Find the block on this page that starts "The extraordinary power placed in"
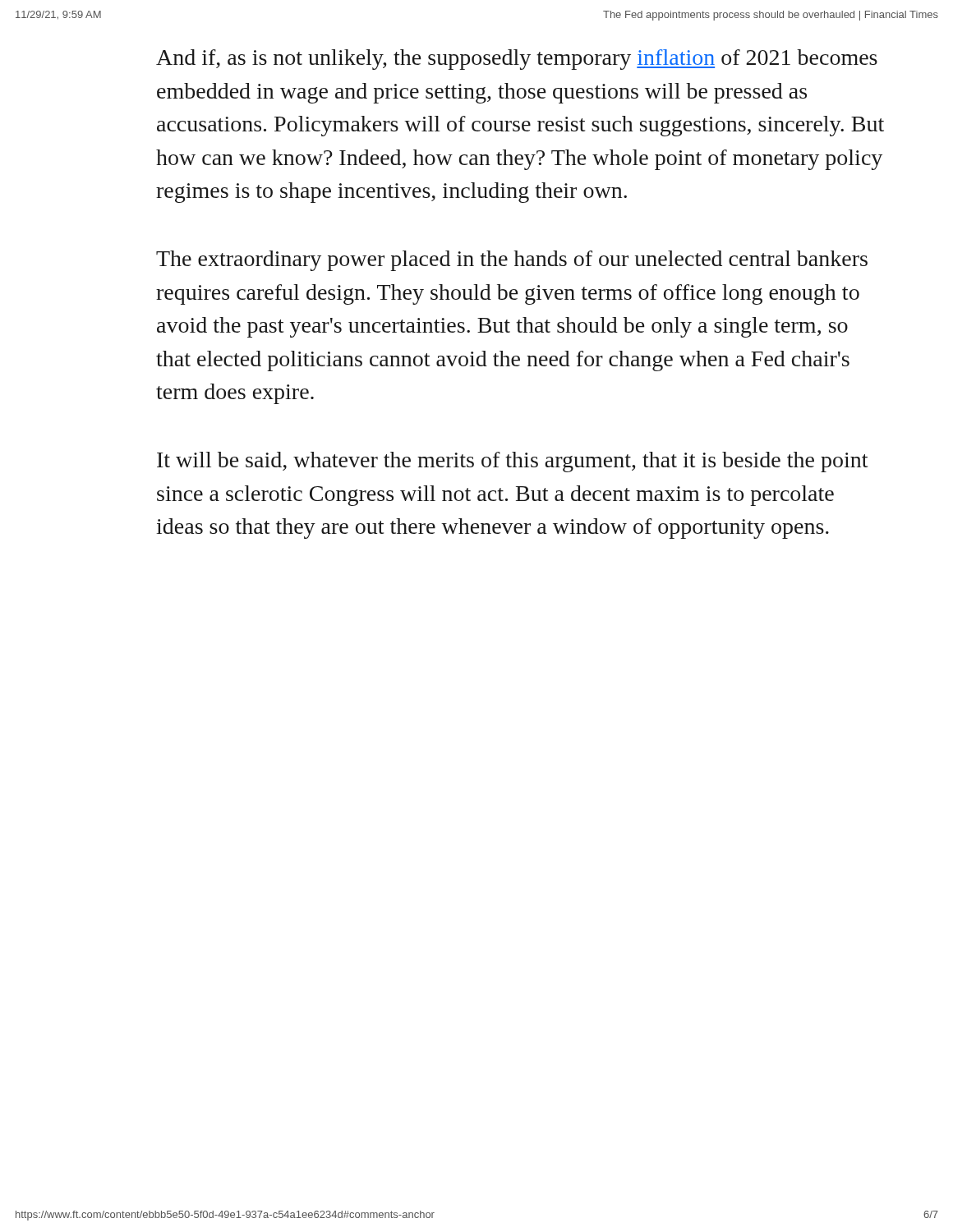Image resolution: width=953 pixels, height=1232 pixels. click(x=512, y=325)
